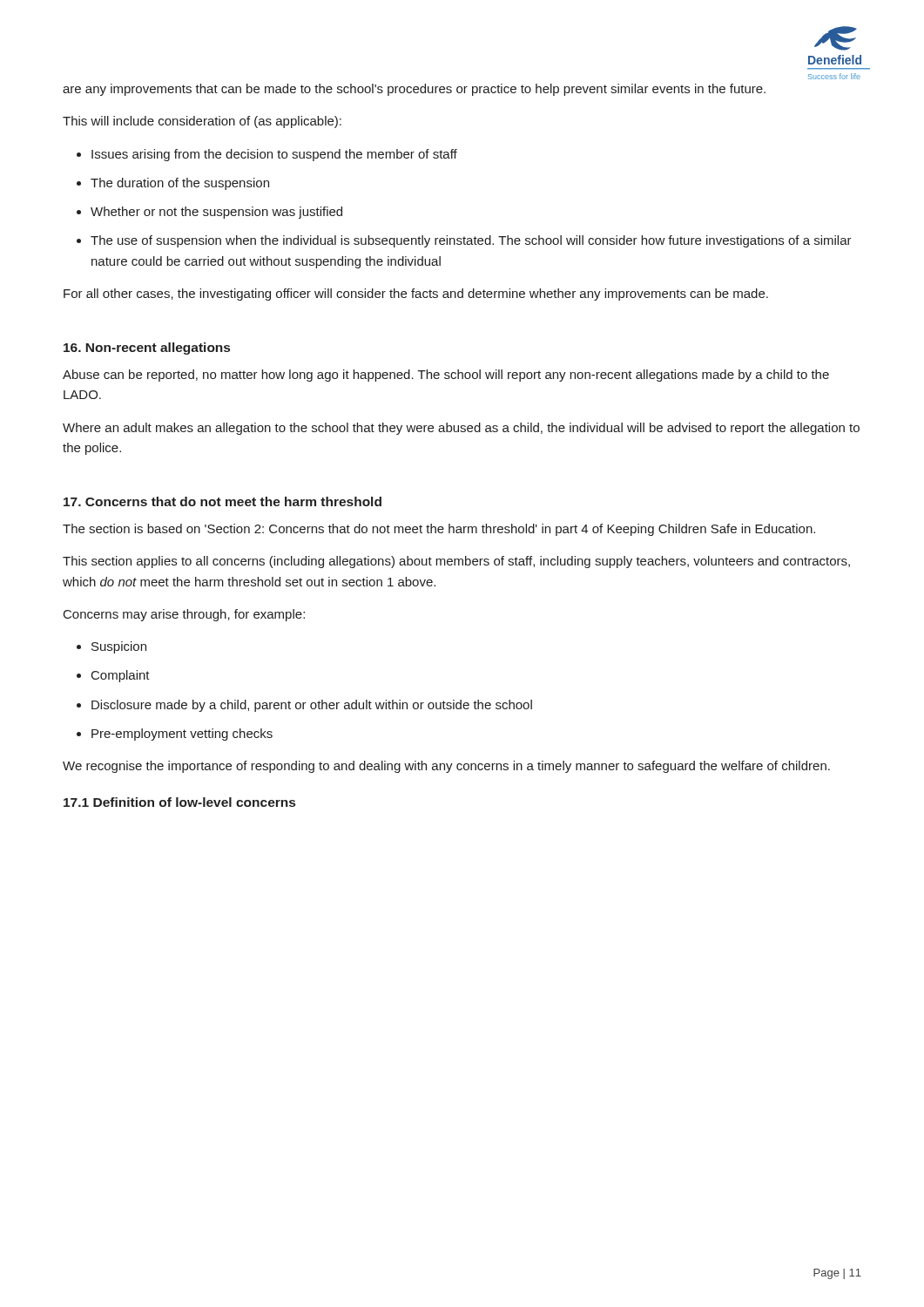Screen dimensions: 1307x924
Task: Locate the list item that says "The duration of the suspension"
Action: [180, 182]
